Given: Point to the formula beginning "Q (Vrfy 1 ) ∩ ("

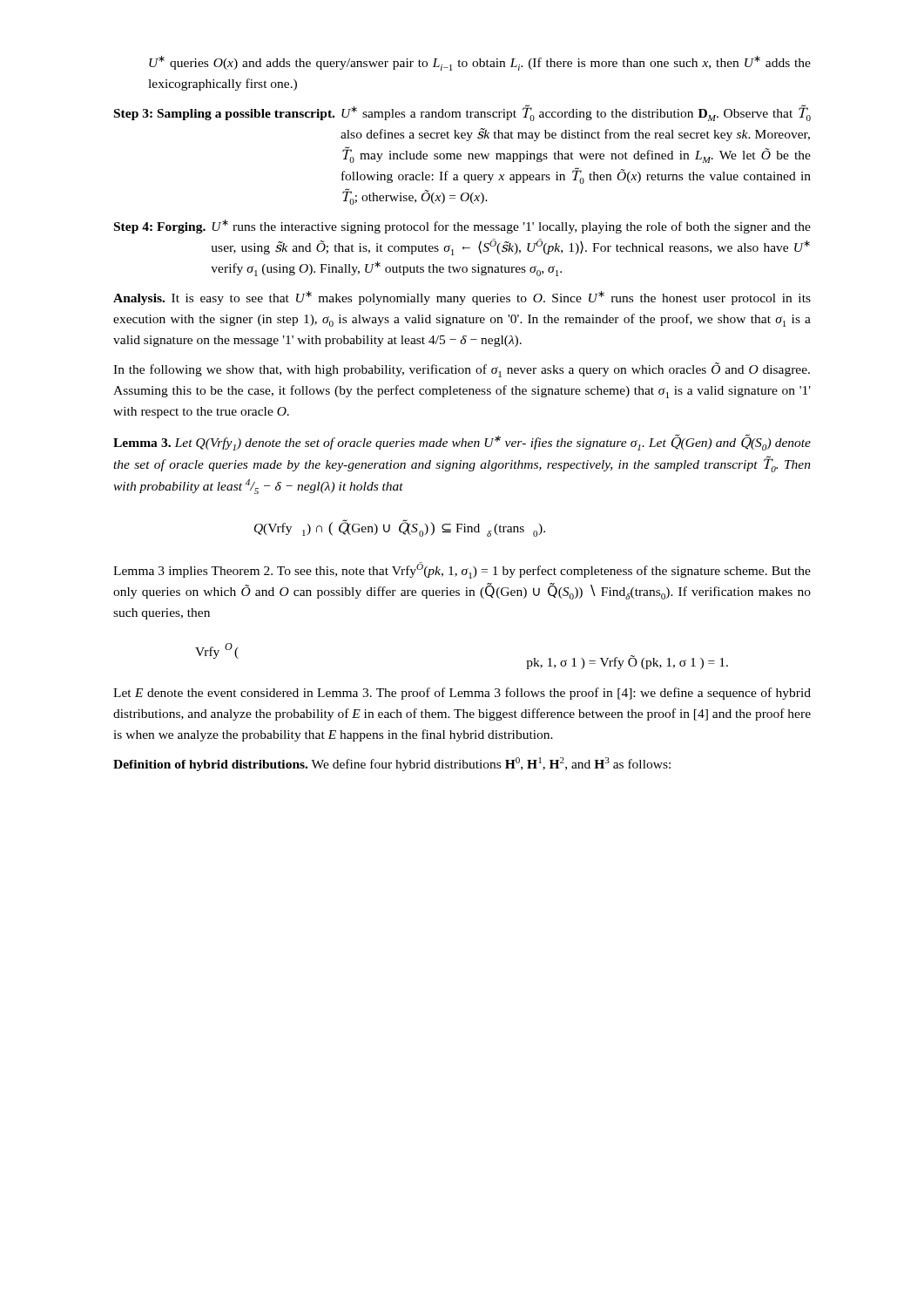Looking at the screenshot, I should click(462, 527).
